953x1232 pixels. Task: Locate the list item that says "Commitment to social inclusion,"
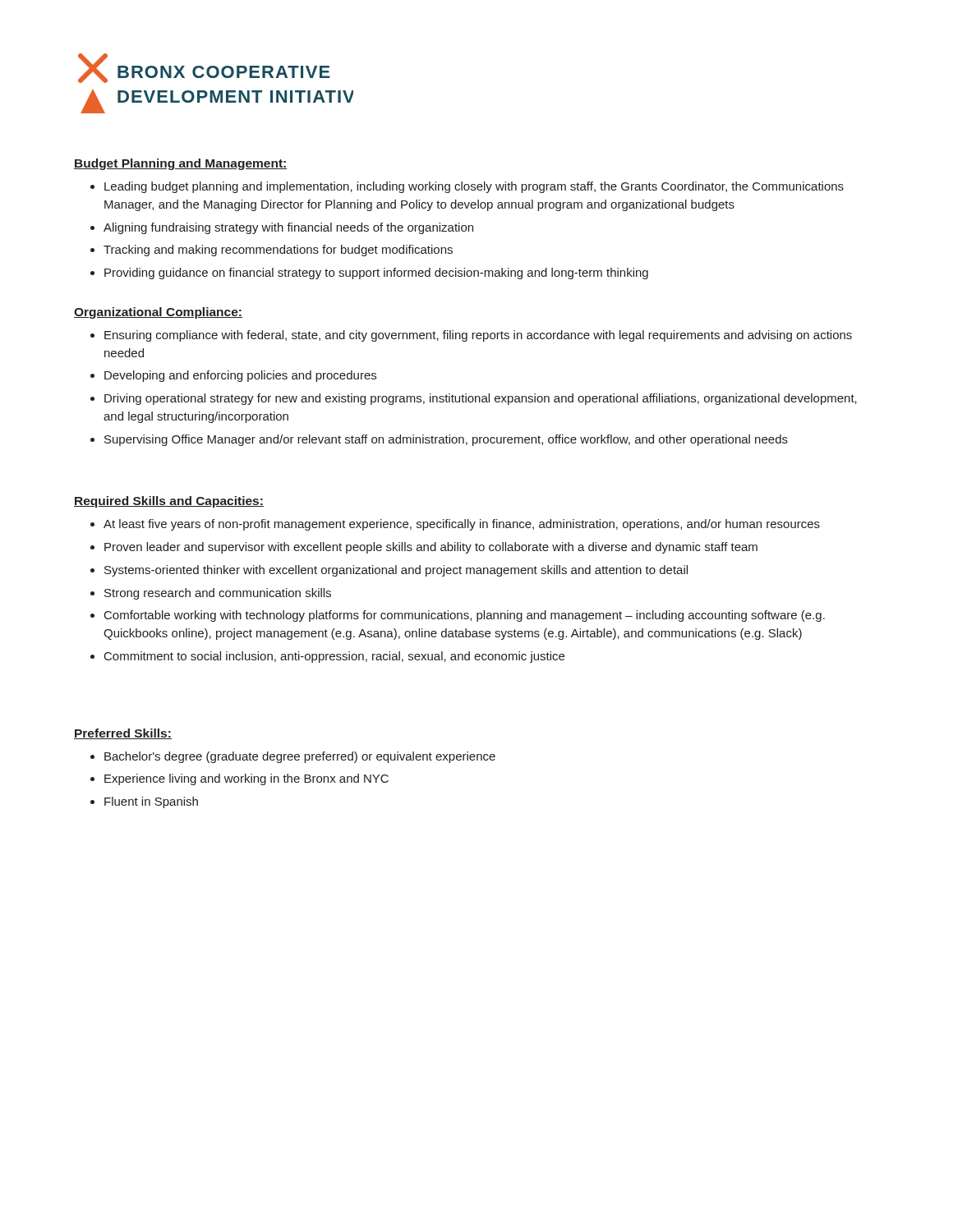[334, 656]
